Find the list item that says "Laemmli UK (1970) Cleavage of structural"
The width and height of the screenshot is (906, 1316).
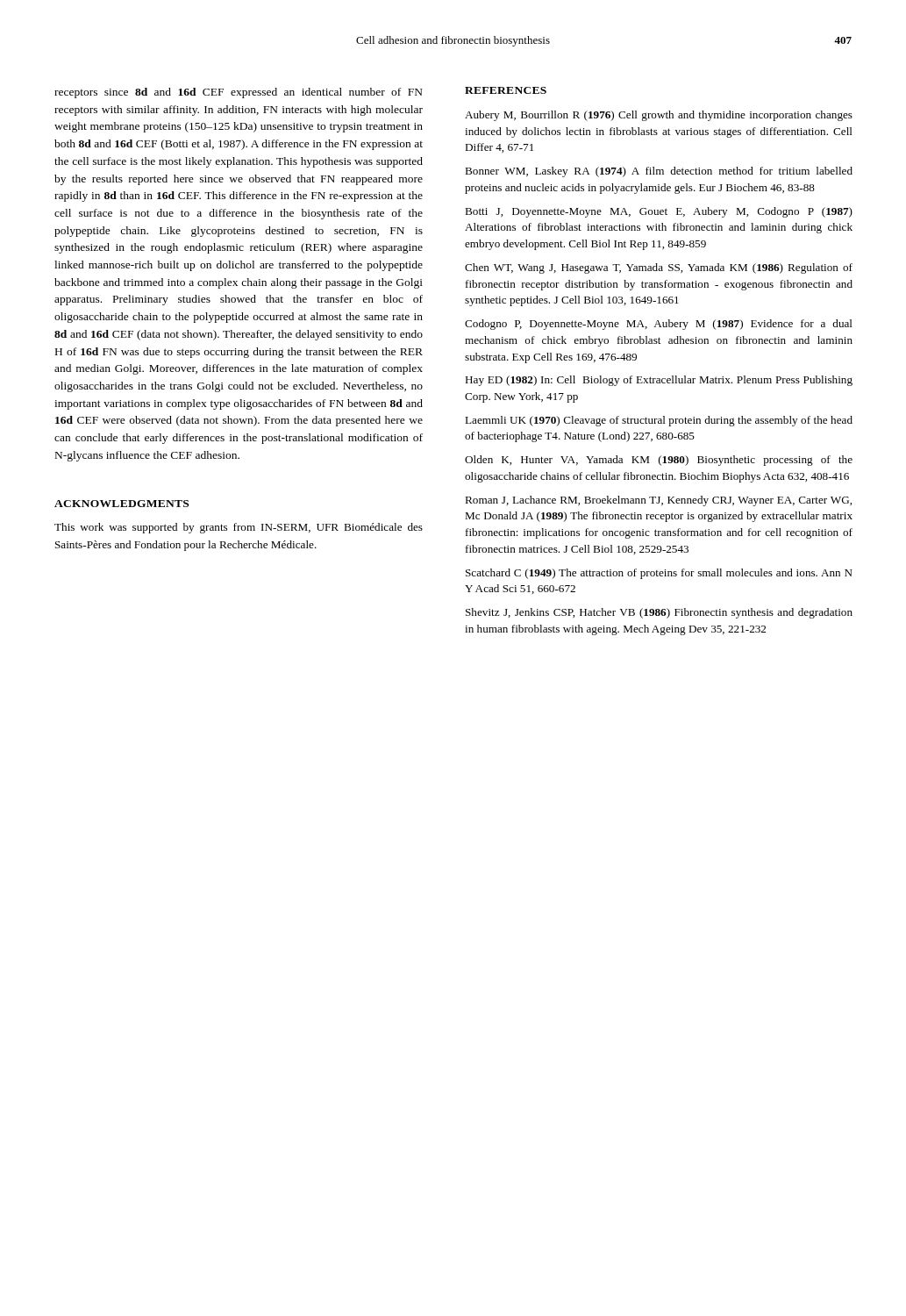(x=659, y=428)
